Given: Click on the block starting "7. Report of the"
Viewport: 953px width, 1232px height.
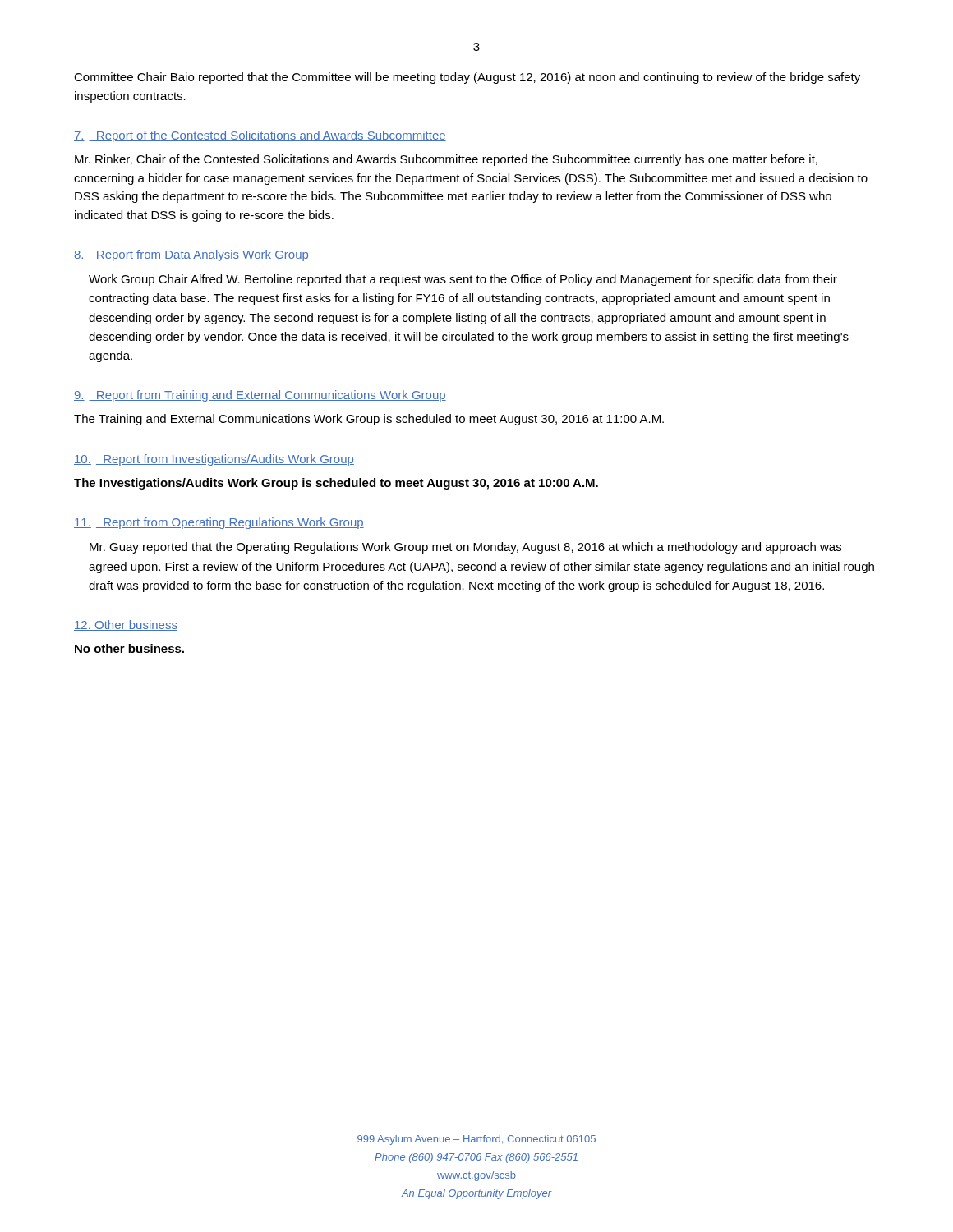Looking at the screenshot, I should [260, 135].
